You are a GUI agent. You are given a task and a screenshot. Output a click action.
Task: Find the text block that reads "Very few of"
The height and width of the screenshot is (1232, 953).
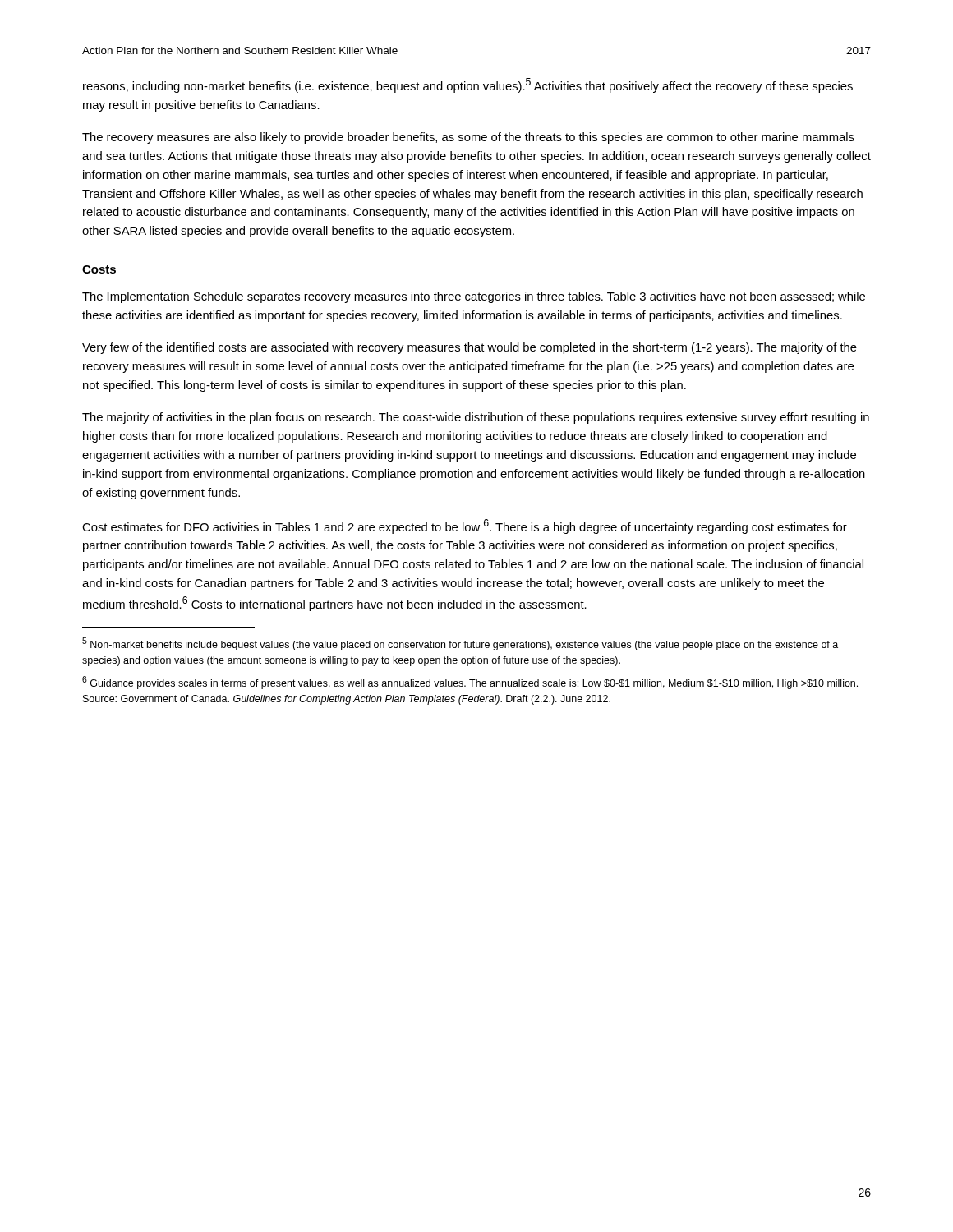pos(470,366)
